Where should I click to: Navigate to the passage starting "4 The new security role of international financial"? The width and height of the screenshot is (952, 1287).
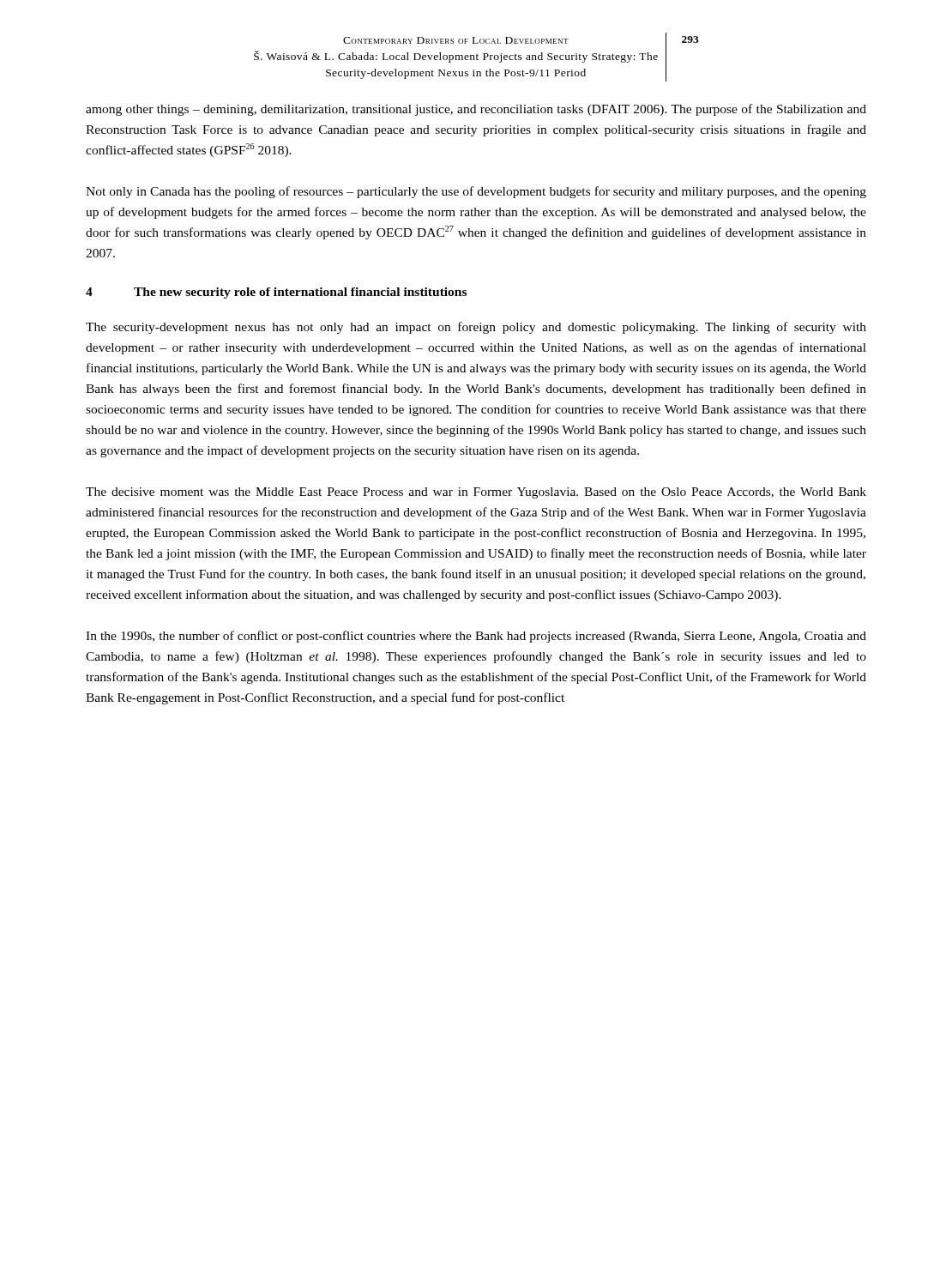[276, 292]
